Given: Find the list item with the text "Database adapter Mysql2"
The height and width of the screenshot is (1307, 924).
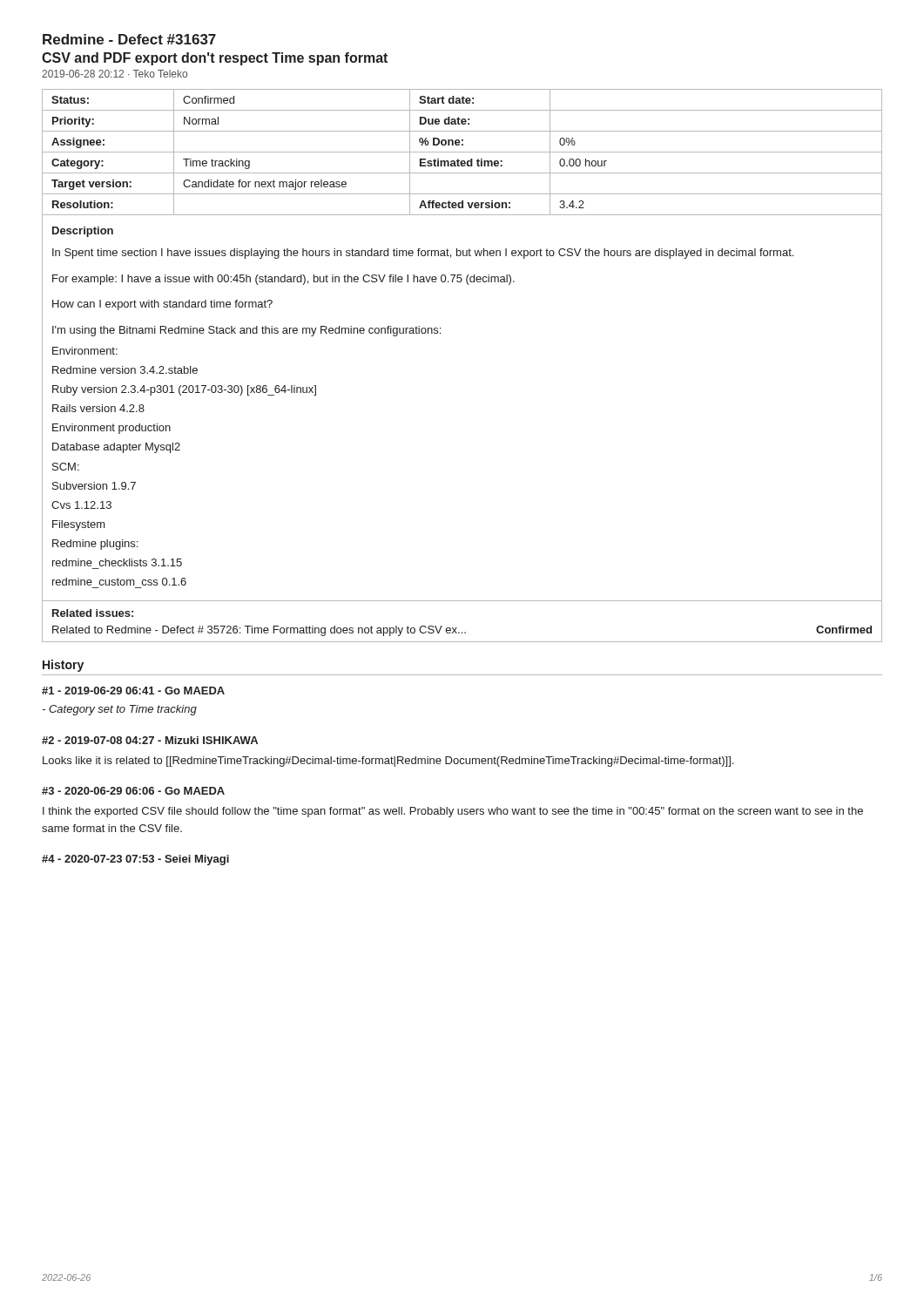Looking at the screenshot, I should pos(116,447).
